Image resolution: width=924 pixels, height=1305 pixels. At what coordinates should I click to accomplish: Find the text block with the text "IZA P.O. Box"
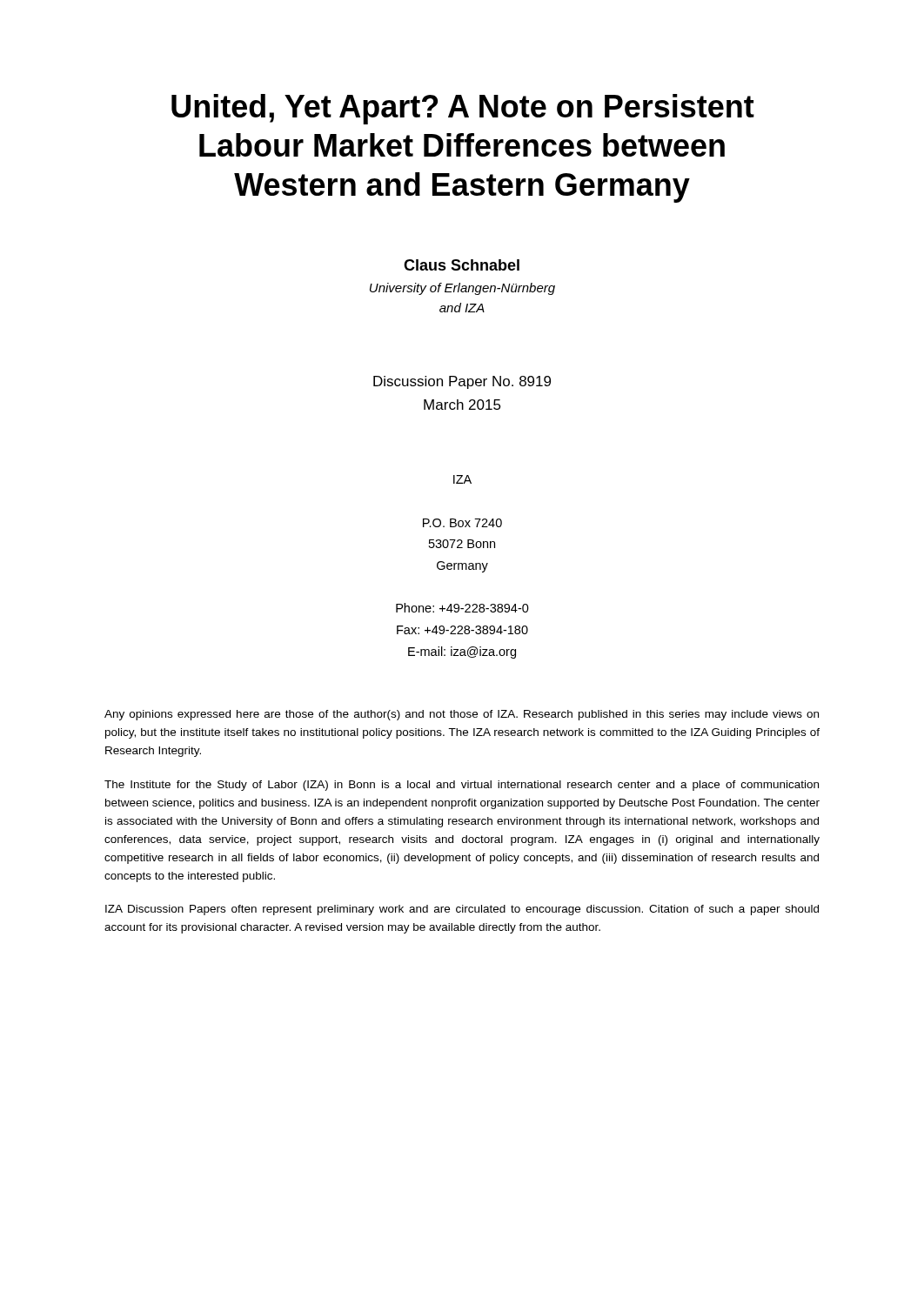[462, 565]
